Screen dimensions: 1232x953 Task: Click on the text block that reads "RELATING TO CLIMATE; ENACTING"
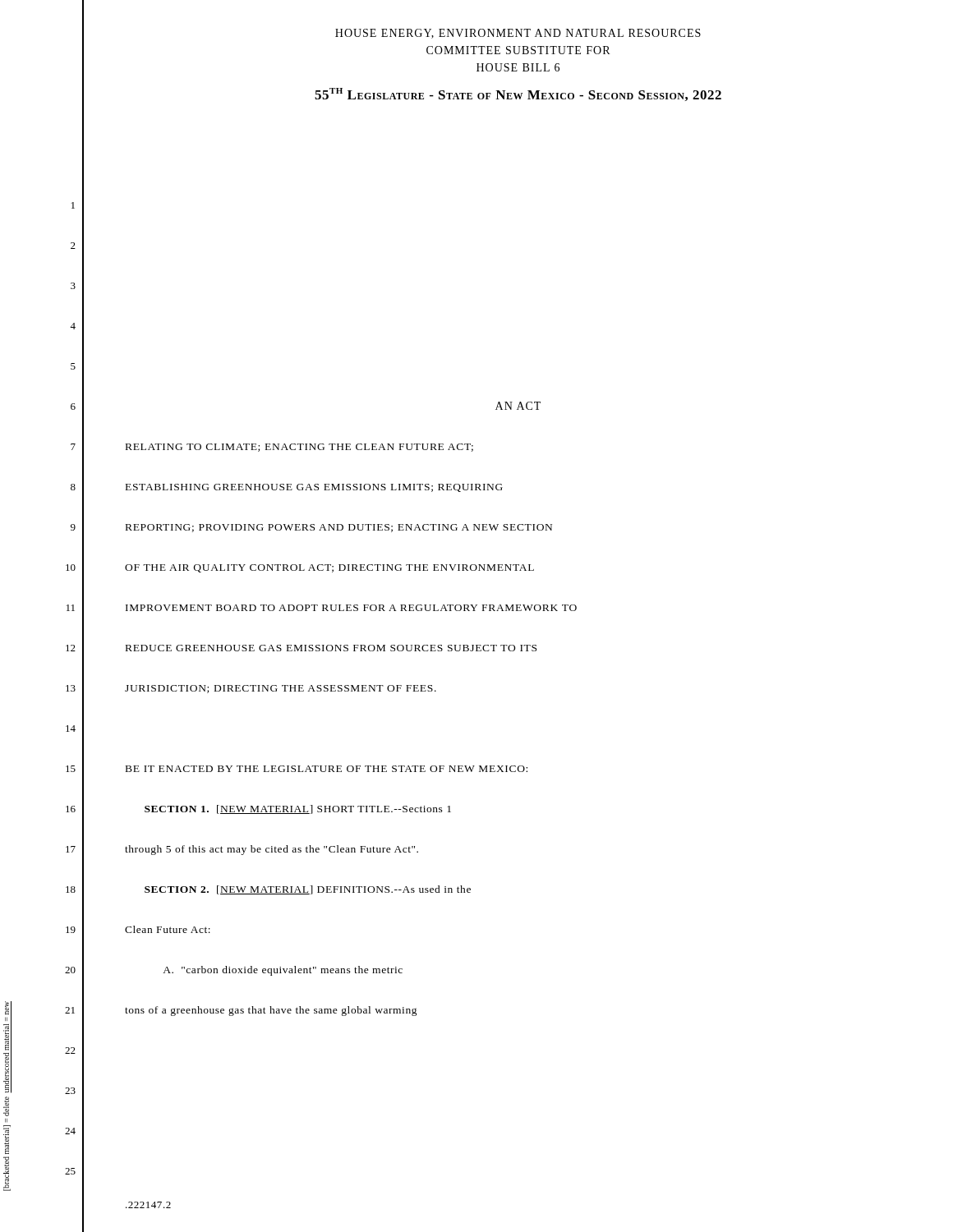pos(300,446)
